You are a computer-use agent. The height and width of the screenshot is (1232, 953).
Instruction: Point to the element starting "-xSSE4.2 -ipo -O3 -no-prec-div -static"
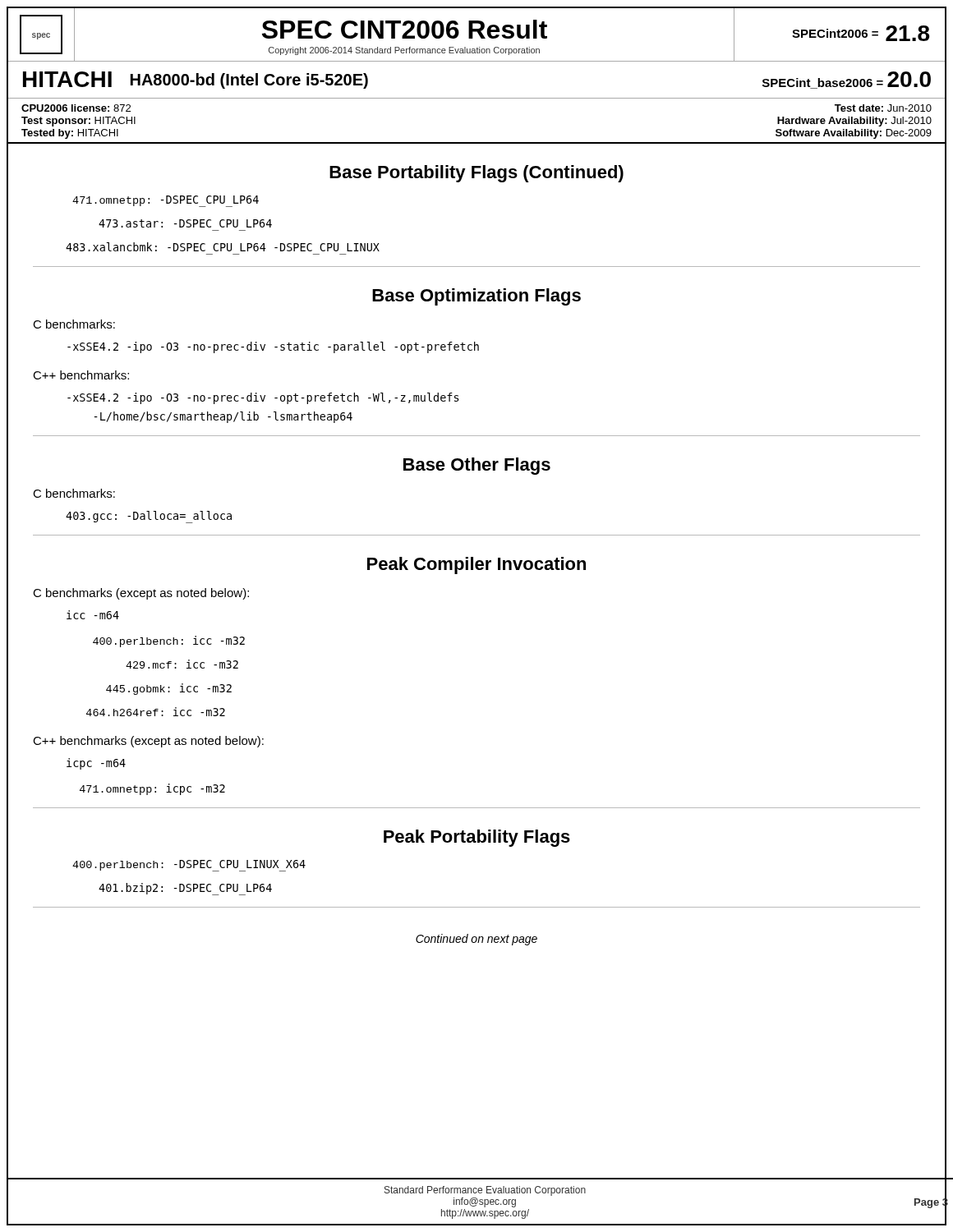273,347
